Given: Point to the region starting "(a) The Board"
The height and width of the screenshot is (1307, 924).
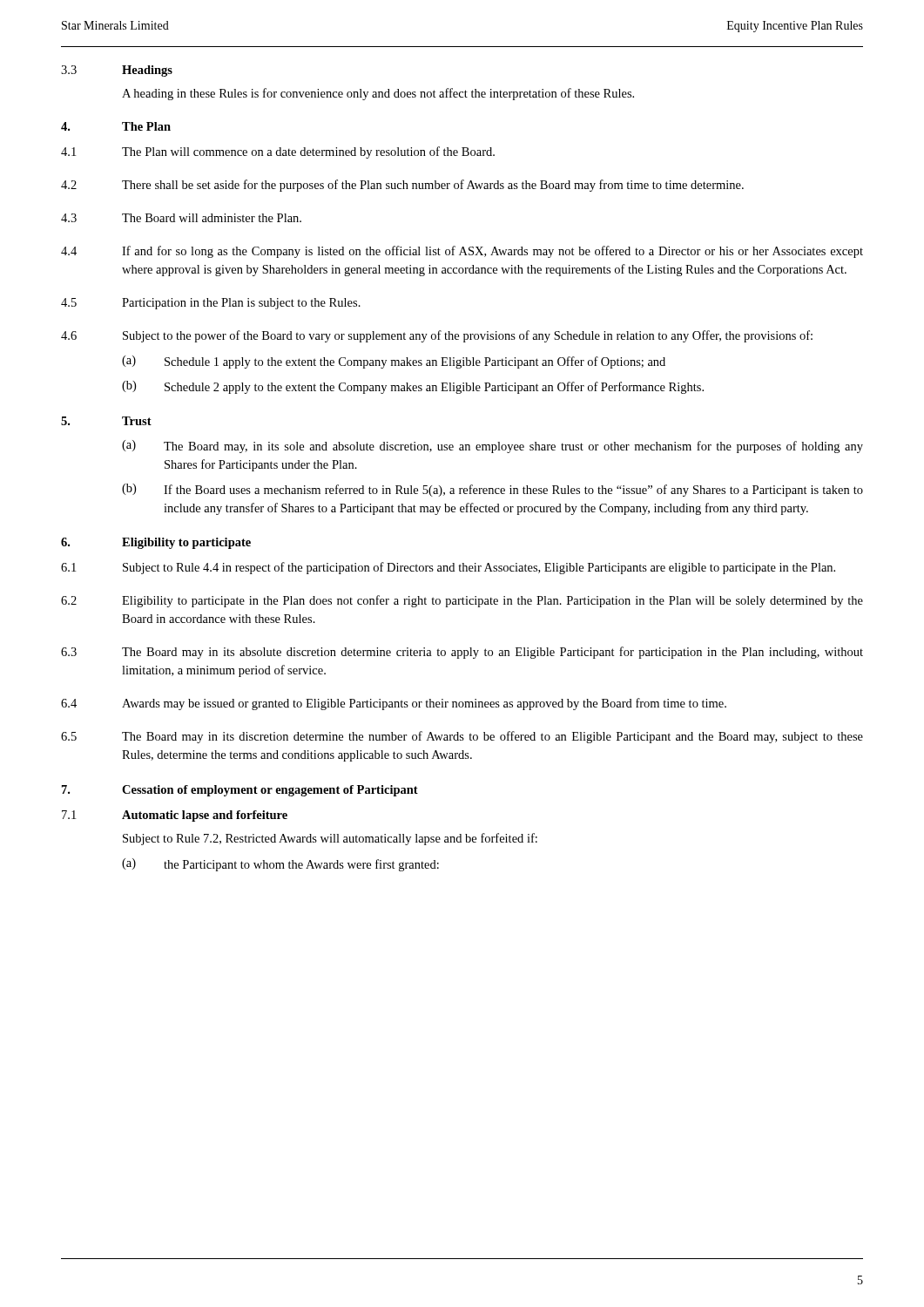Looking at the screenshot, I should [492, 456].
